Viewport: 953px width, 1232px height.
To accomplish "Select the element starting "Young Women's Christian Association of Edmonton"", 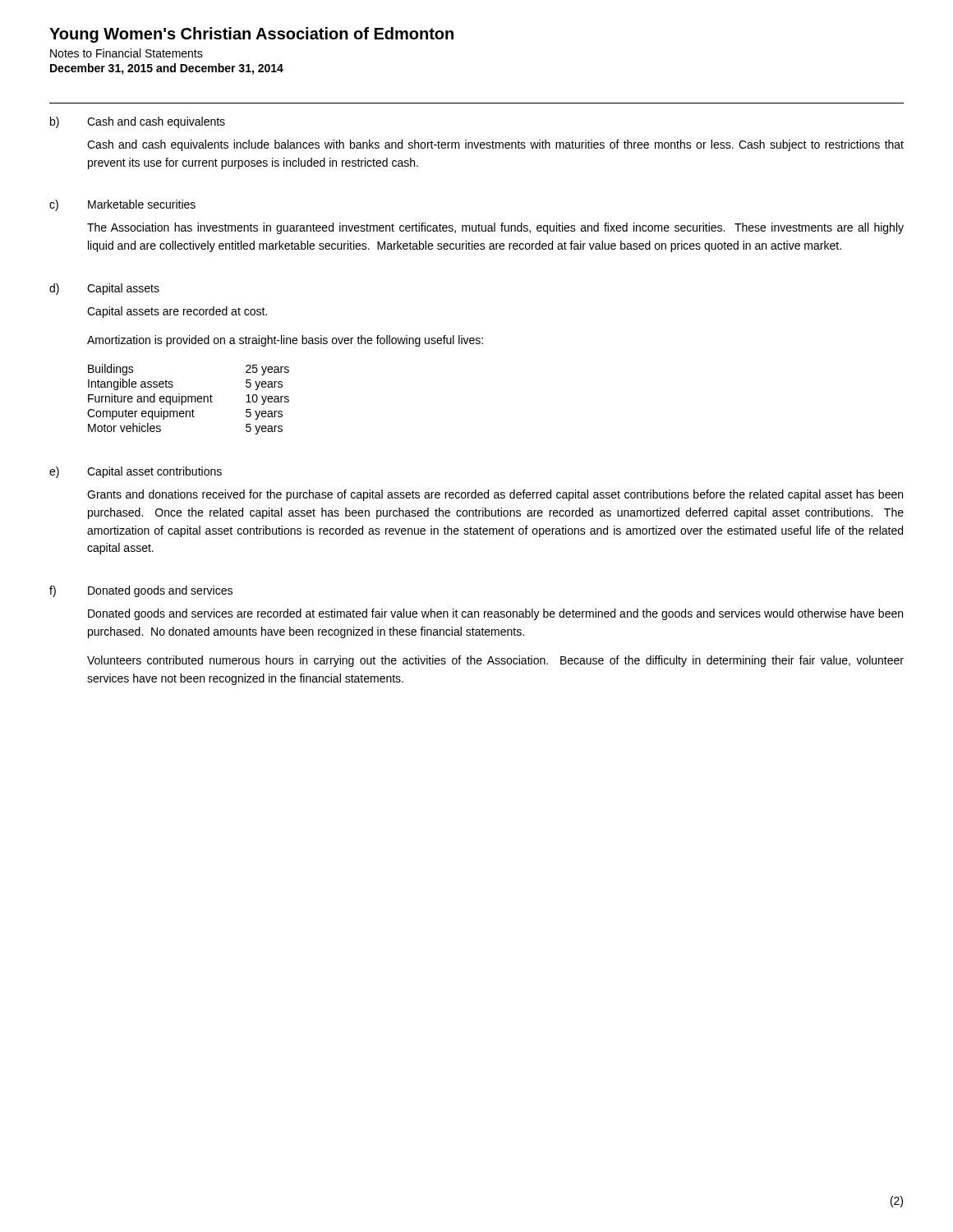I will coord(252,34).
